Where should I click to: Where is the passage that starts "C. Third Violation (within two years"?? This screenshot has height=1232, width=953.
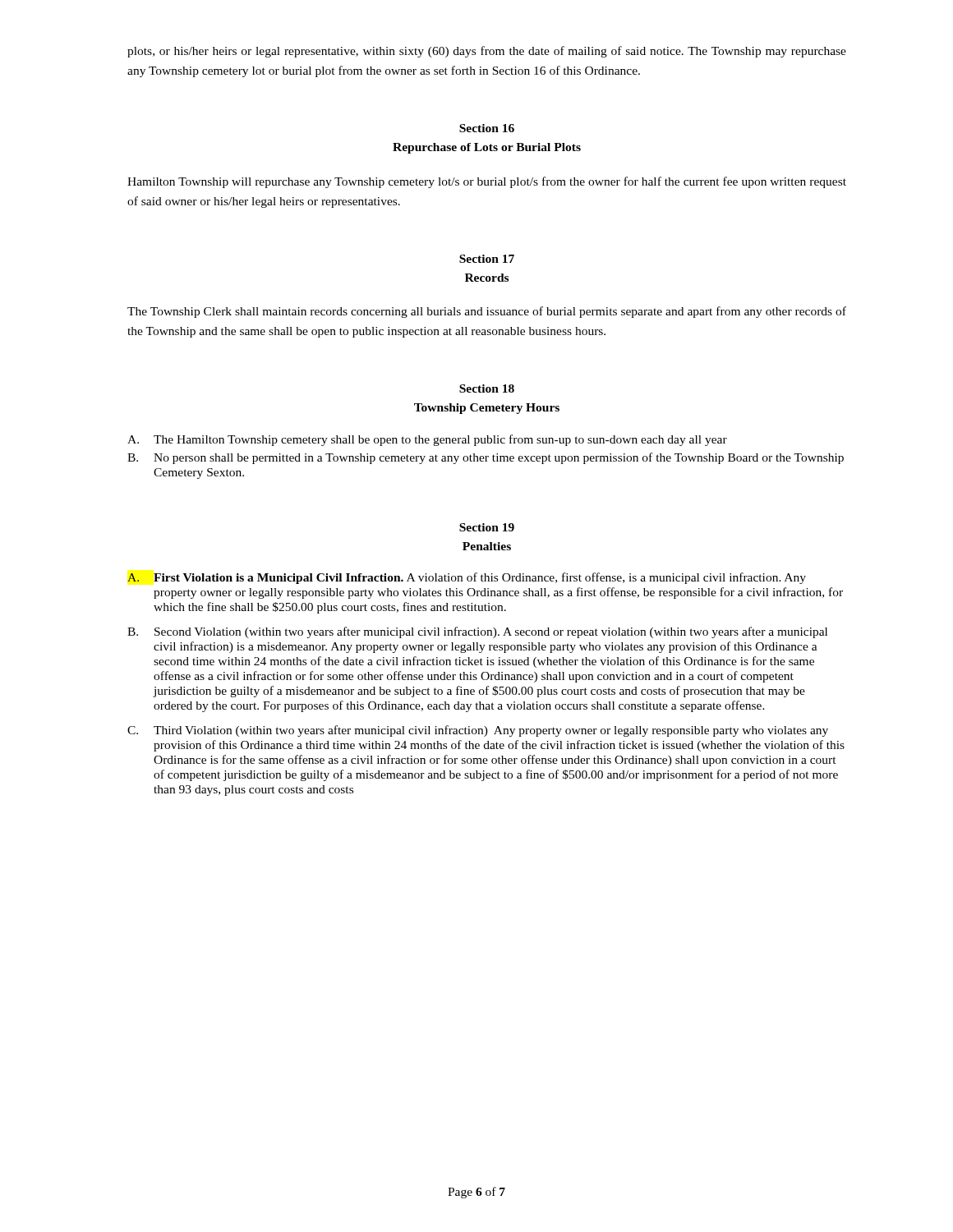pyautogui.click(x=487, y=760)
